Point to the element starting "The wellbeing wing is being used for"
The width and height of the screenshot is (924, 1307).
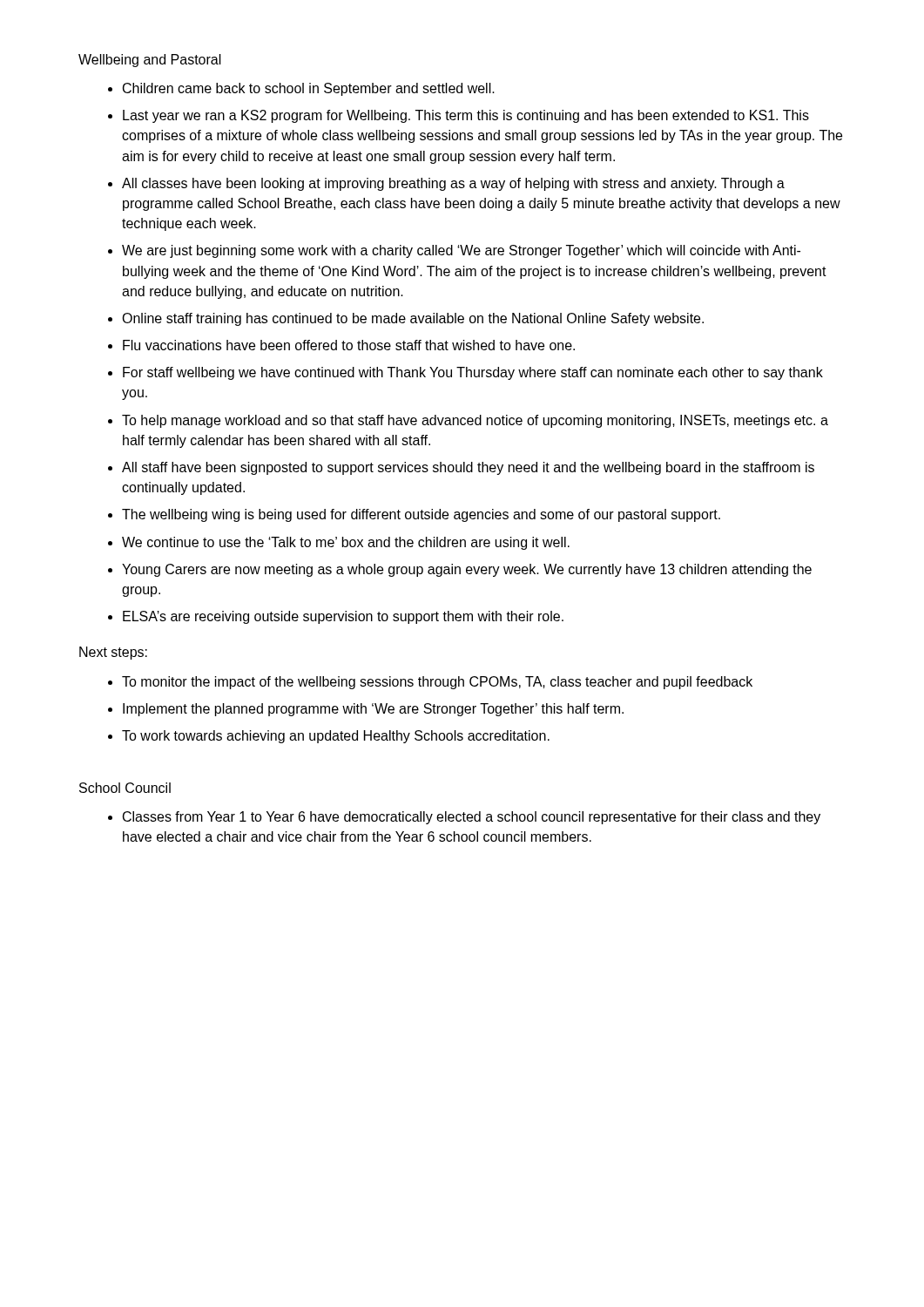[x=422, y=515]
